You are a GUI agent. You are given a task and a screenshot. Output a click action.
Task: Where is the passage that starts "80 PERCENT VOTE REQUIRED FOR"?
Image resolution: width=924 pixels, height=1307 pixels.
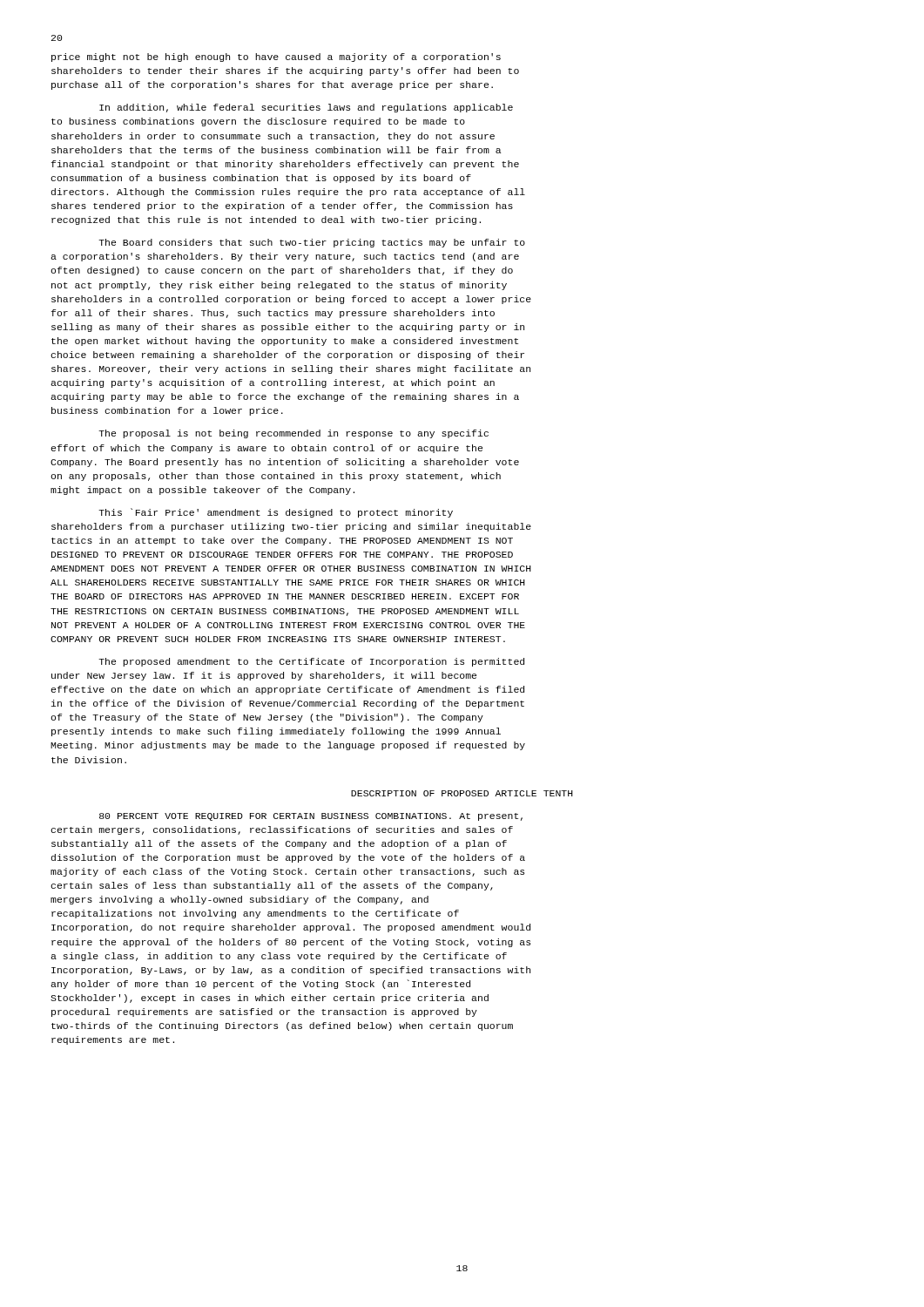tap(291, 928)
